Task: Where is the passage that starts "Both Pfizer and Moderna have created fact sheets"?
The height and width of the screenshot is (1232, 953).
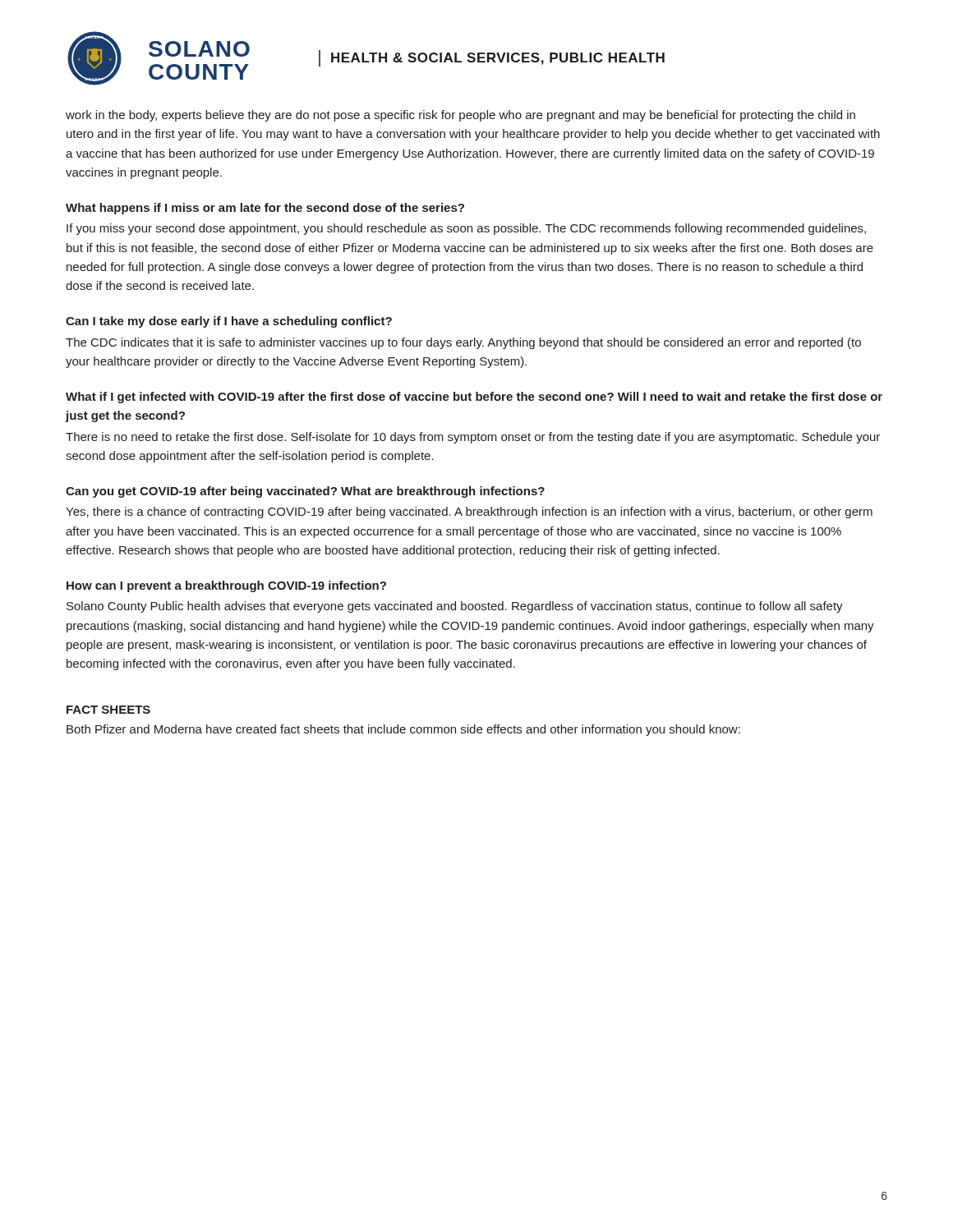Action: click(x=403, y=729)
